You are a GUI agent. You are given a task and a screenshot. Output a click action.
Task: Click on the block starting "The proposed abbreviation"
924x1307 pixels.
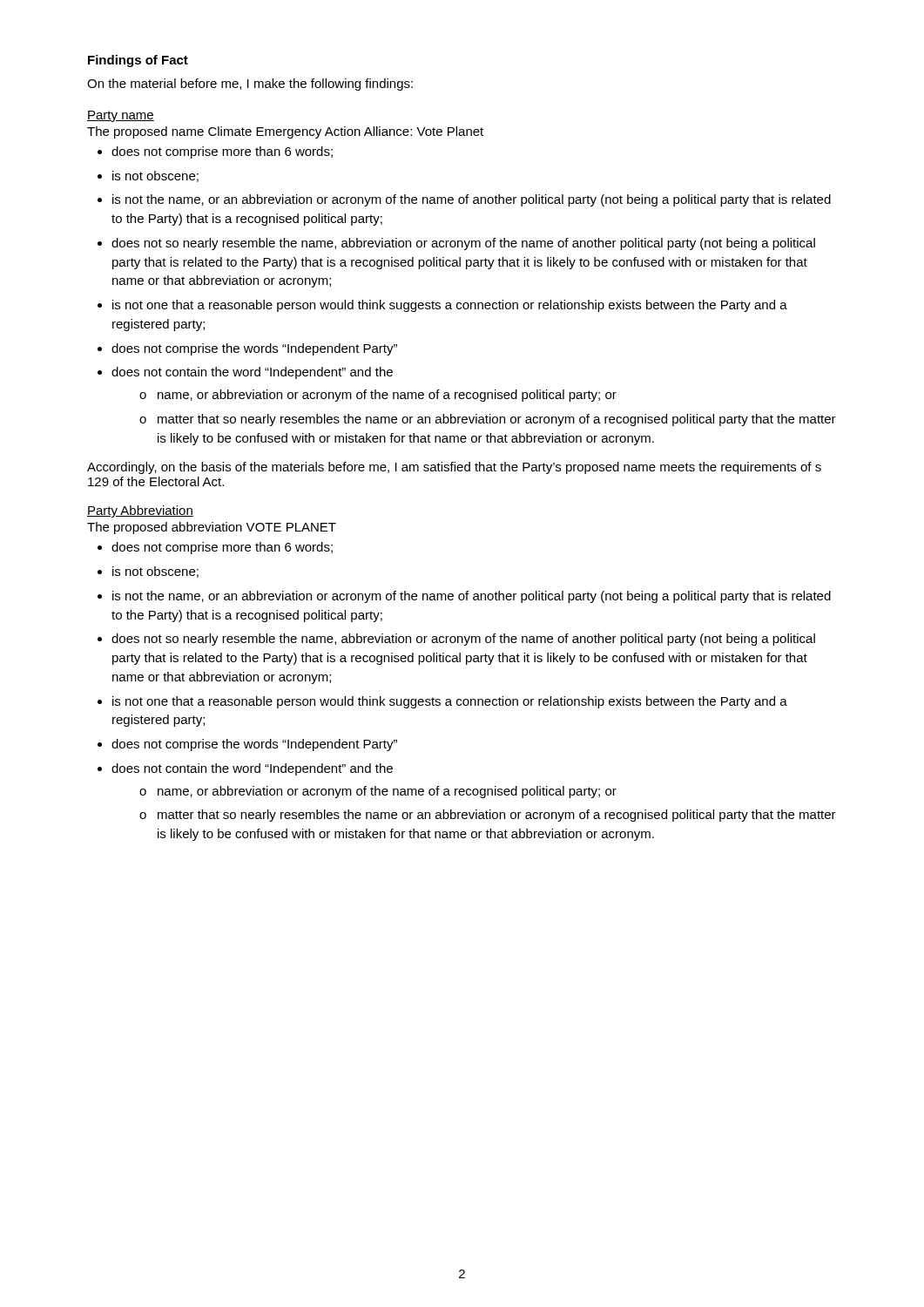tap(212, 527)
